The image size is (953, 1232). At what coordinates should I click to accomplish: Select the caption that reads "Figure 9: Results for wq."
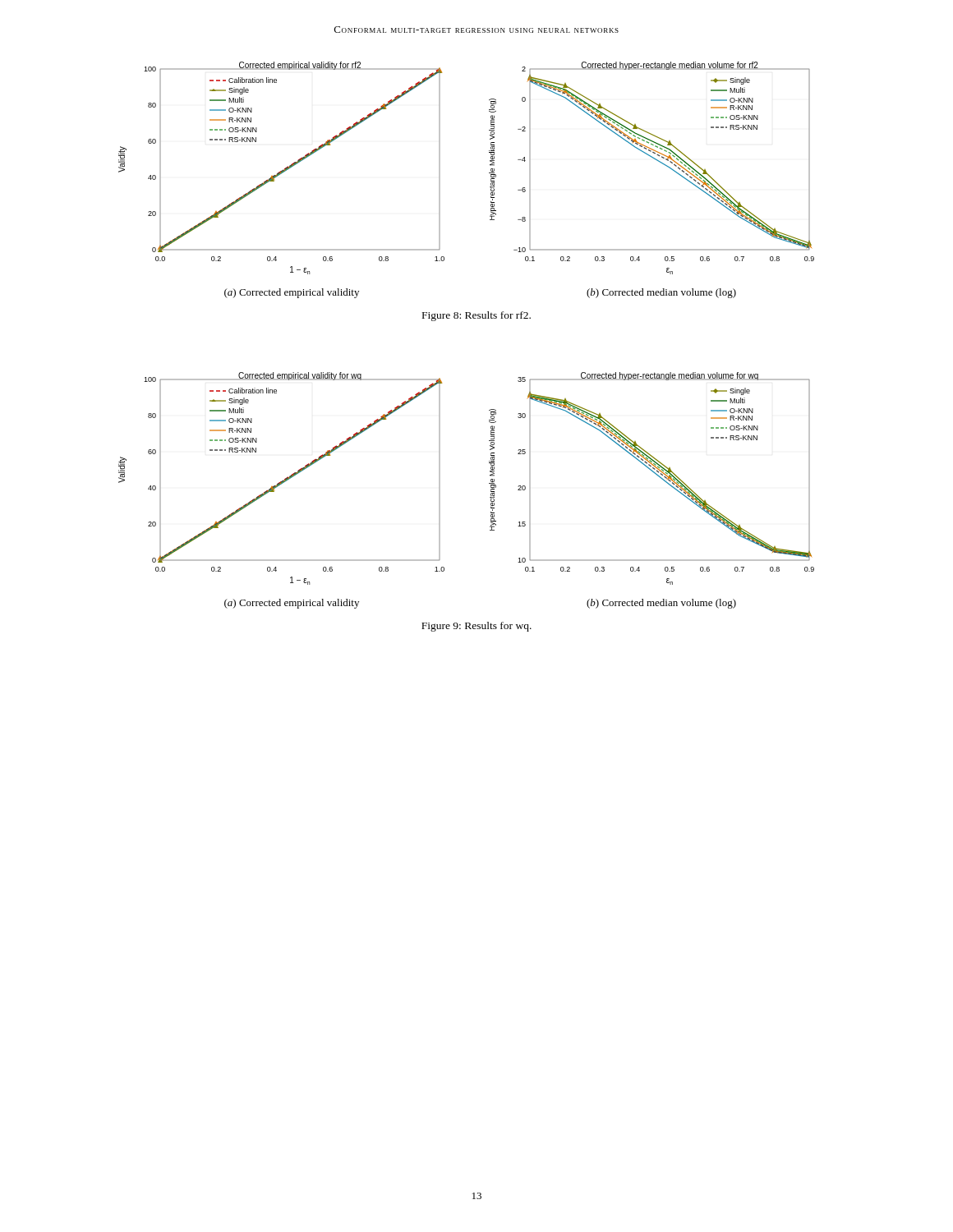(x=476, y=625)
